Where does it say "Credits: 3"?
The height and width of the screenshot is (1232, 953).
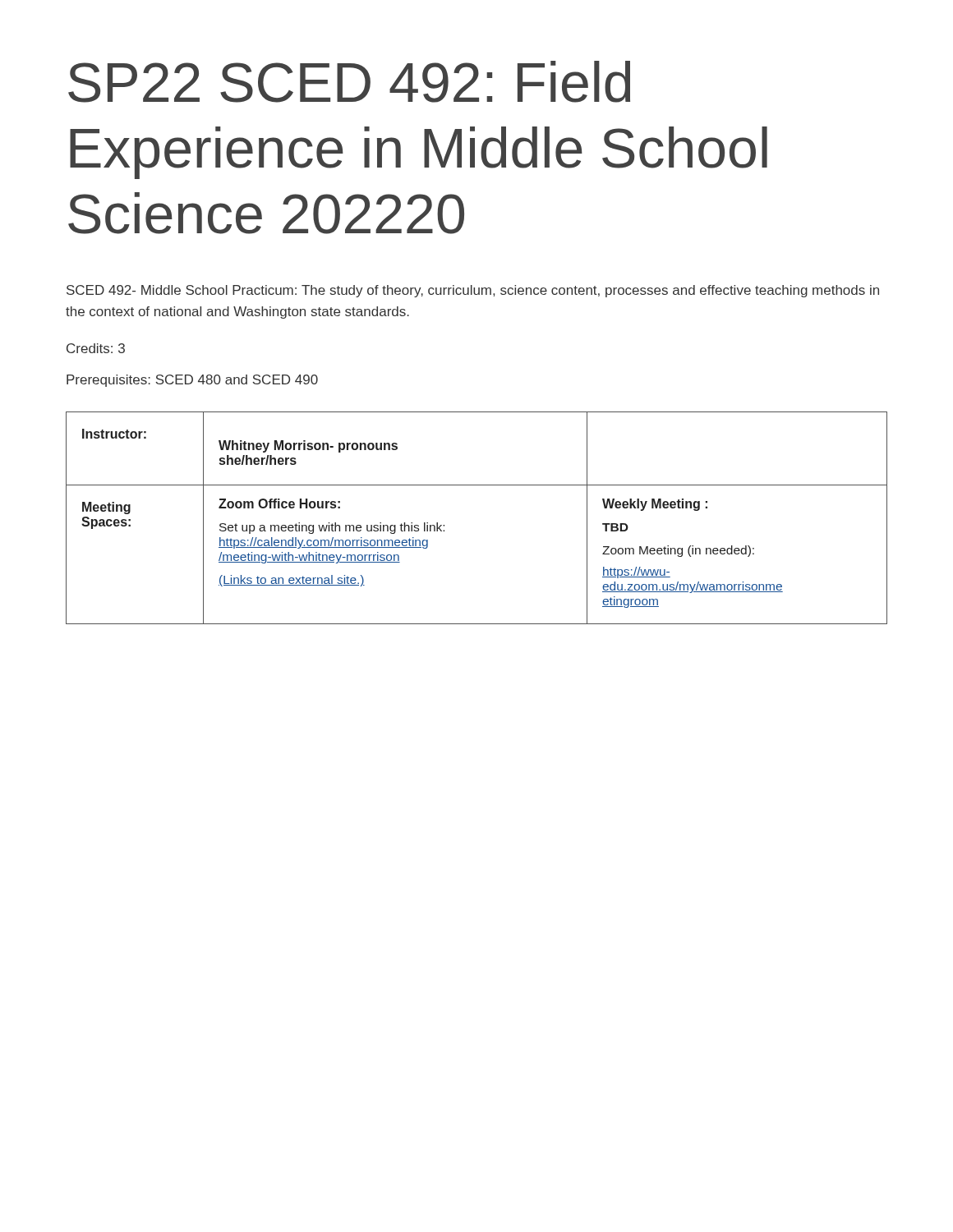point(96,349)
